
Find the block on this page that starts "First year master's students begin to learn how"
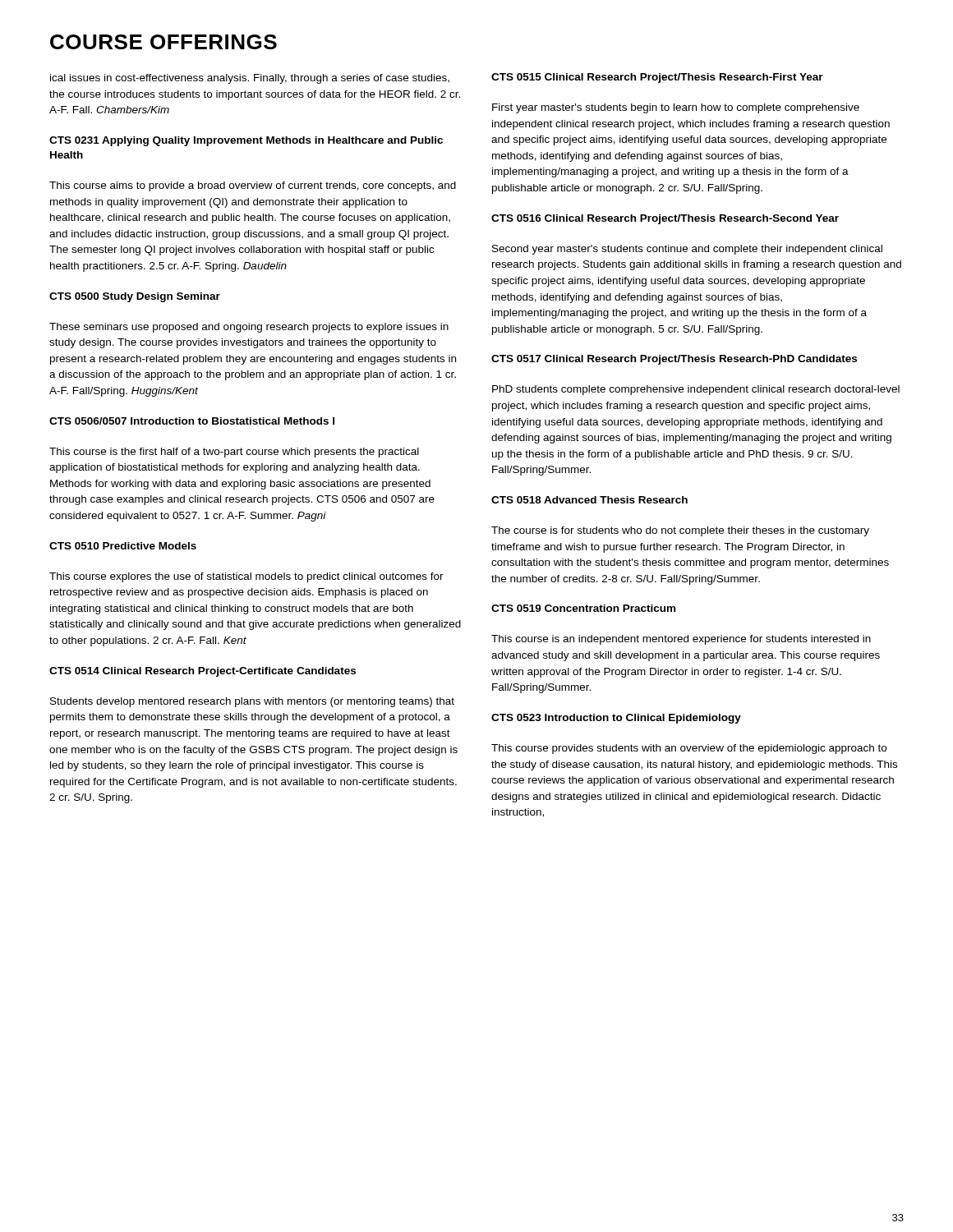point(698,148)
